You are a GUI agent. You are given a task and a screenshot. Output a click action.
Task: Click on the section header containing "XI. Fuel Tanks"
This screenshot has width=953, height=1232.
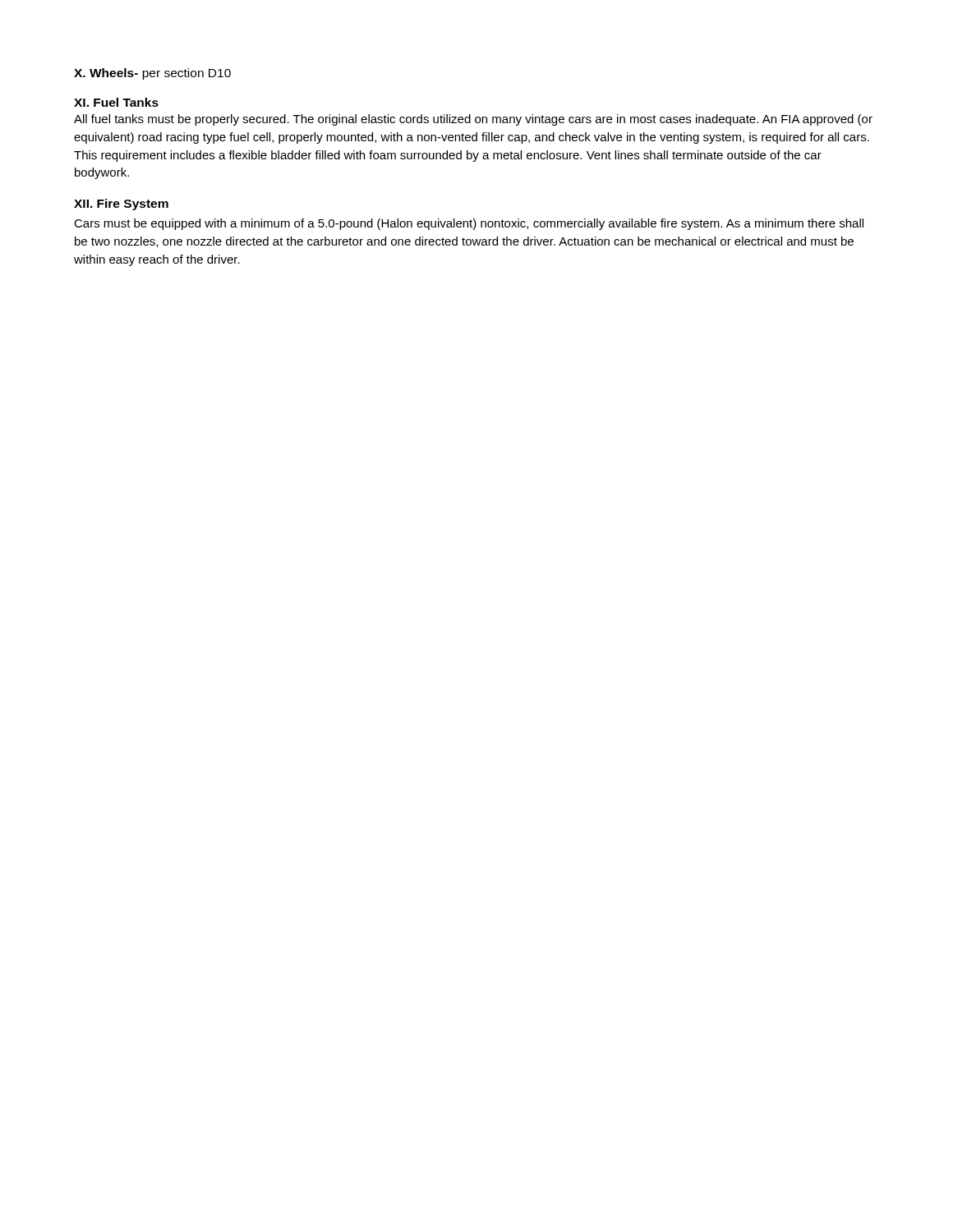click(x=116, y=102)
